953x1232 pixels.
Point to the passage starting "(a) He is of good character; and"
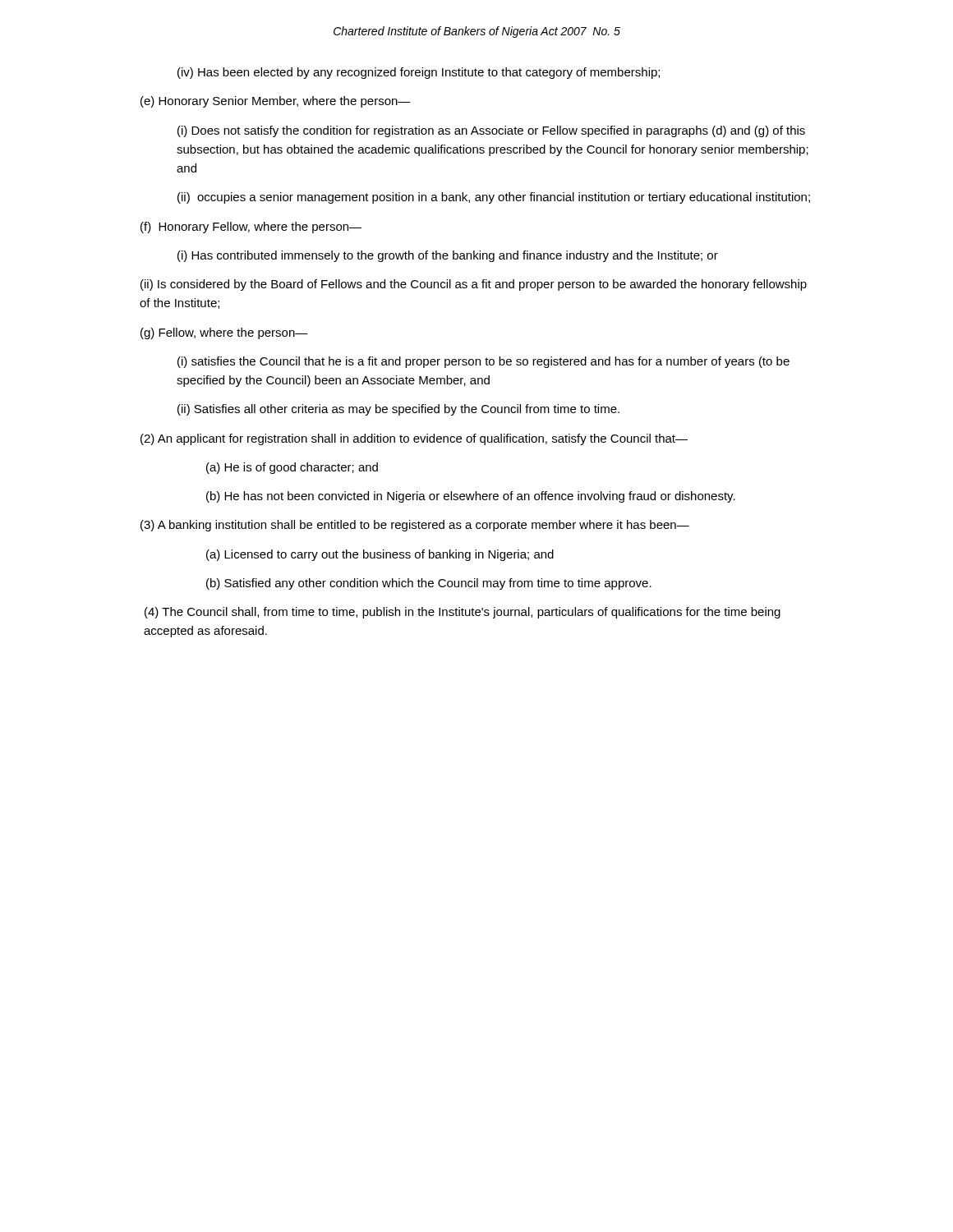(x=292, y=467)
